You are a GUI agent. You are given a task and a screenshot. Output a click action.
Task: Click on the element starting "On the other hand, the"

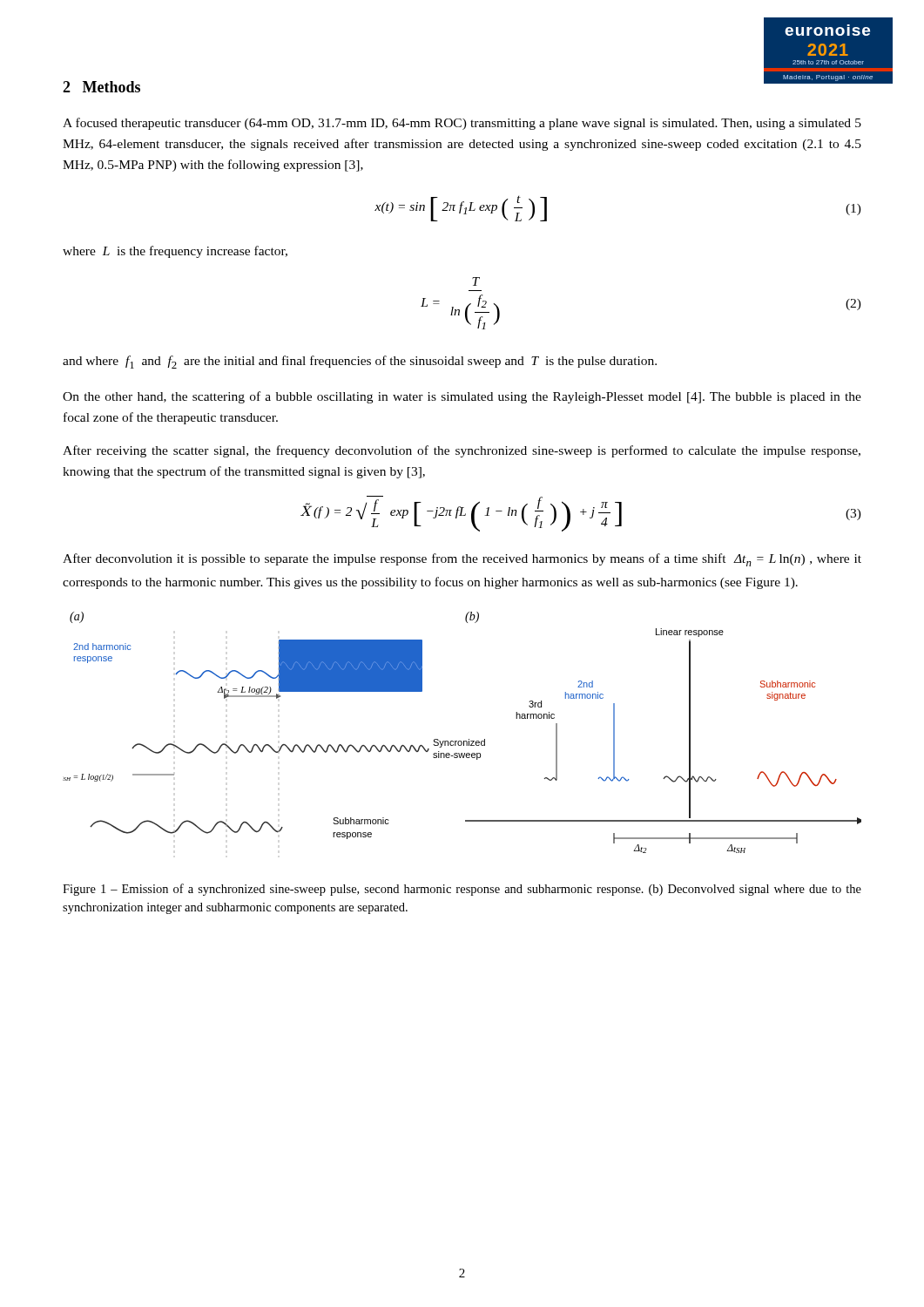(x=462, y=407)
